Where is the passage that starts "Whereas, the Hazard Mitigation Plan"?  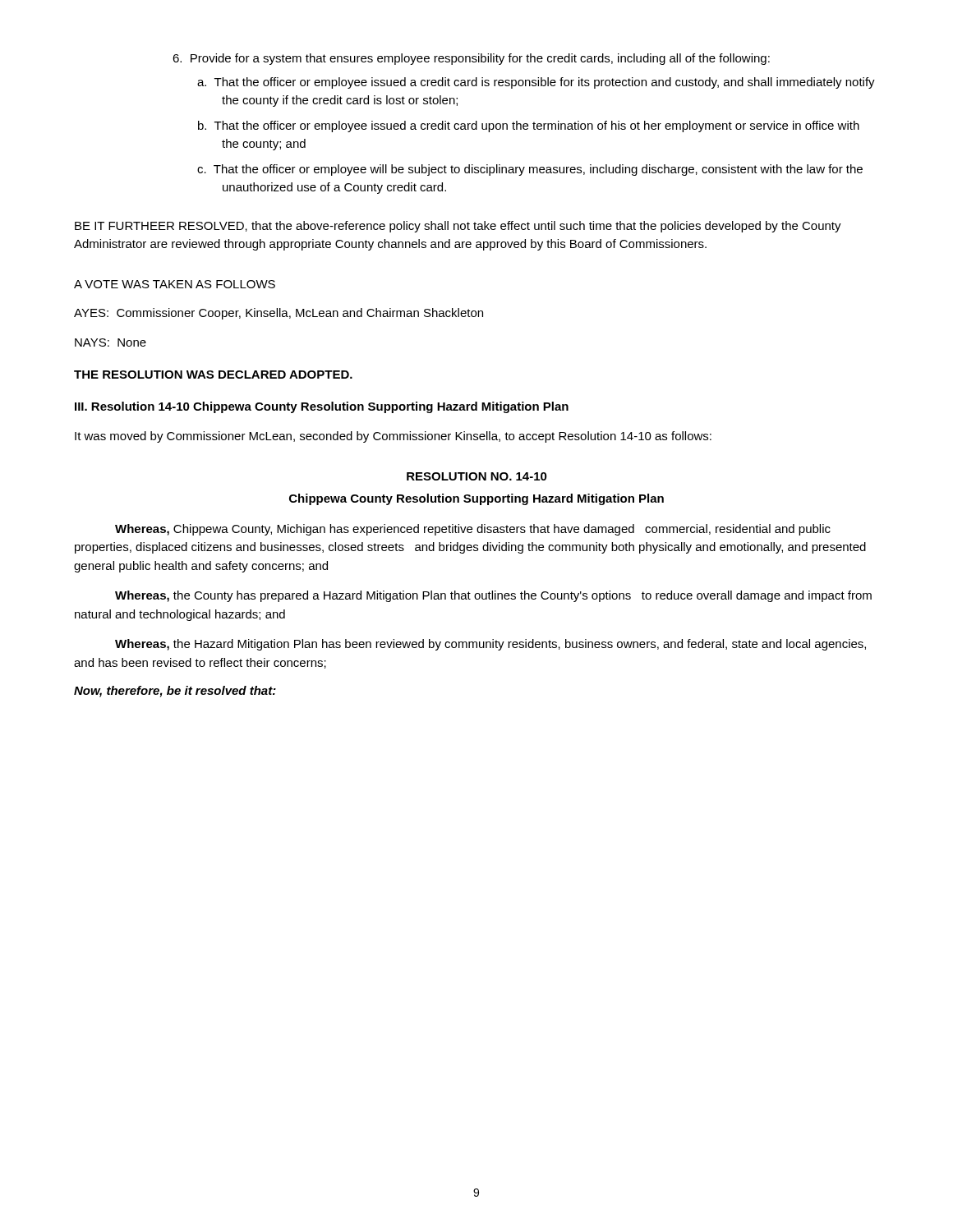pos(471,653)
